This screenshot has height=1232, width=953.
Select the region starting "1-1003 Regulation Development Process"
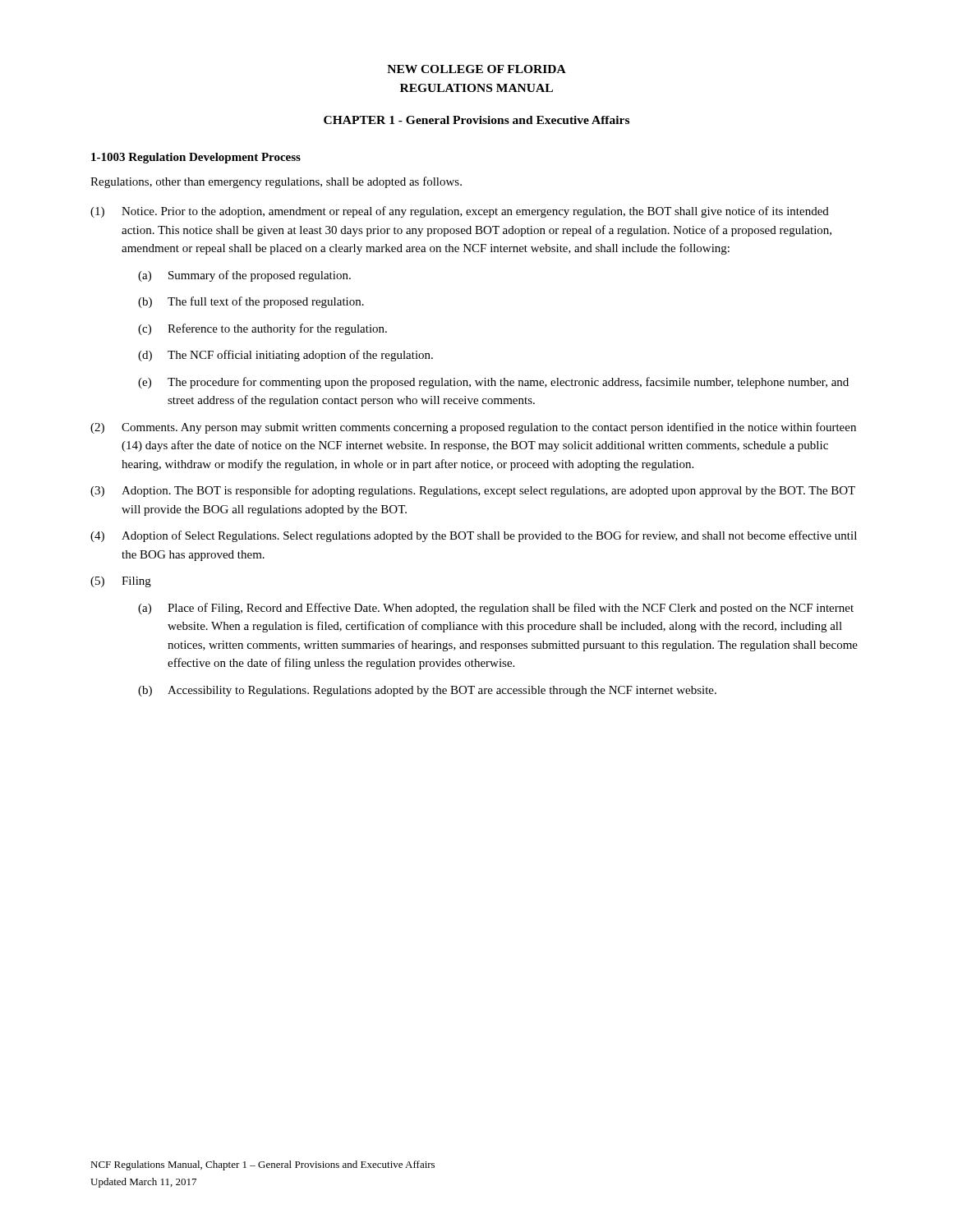(x=196, y=156)
